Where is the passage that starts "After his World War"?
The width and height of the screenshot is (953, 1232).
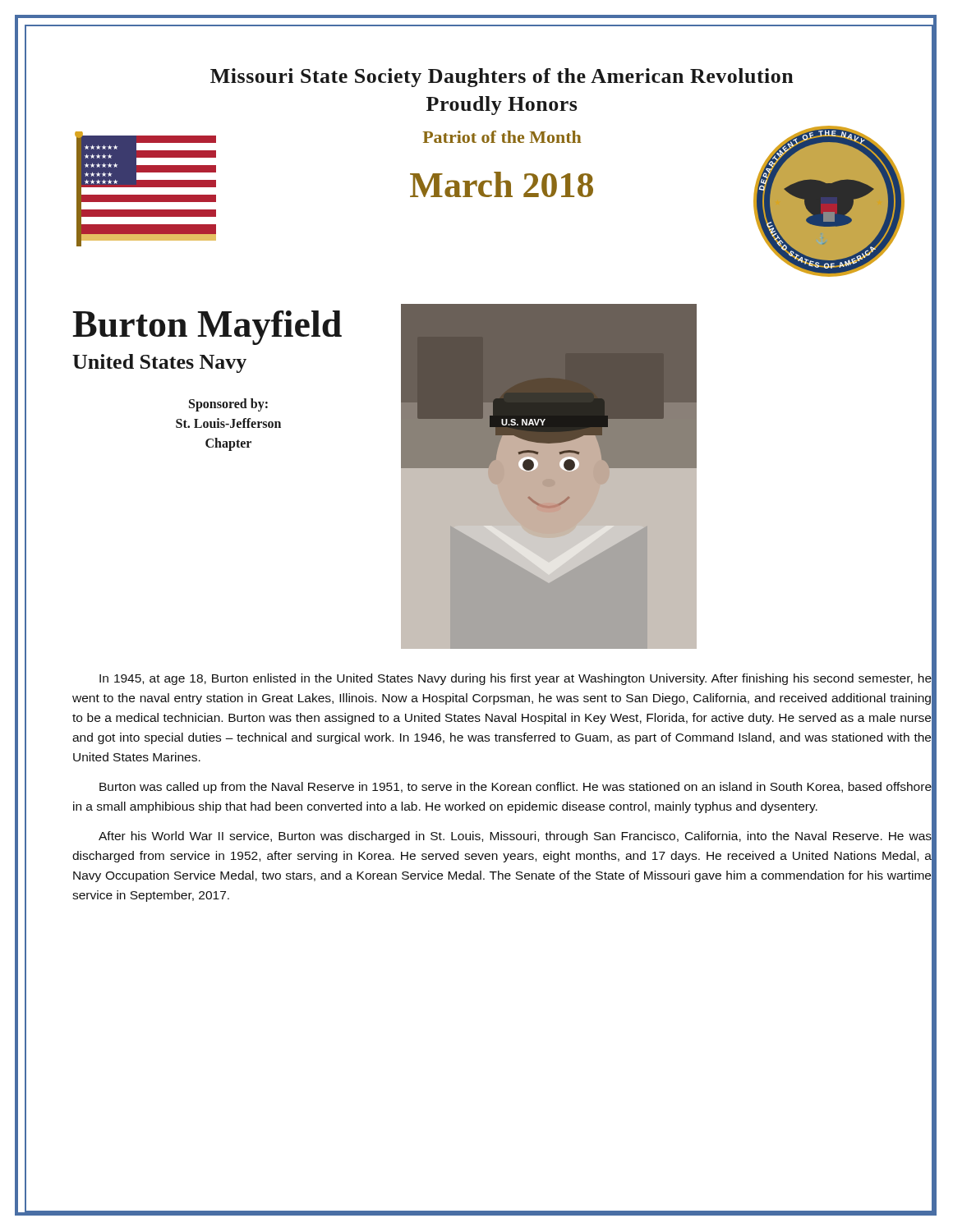point(502,865)
